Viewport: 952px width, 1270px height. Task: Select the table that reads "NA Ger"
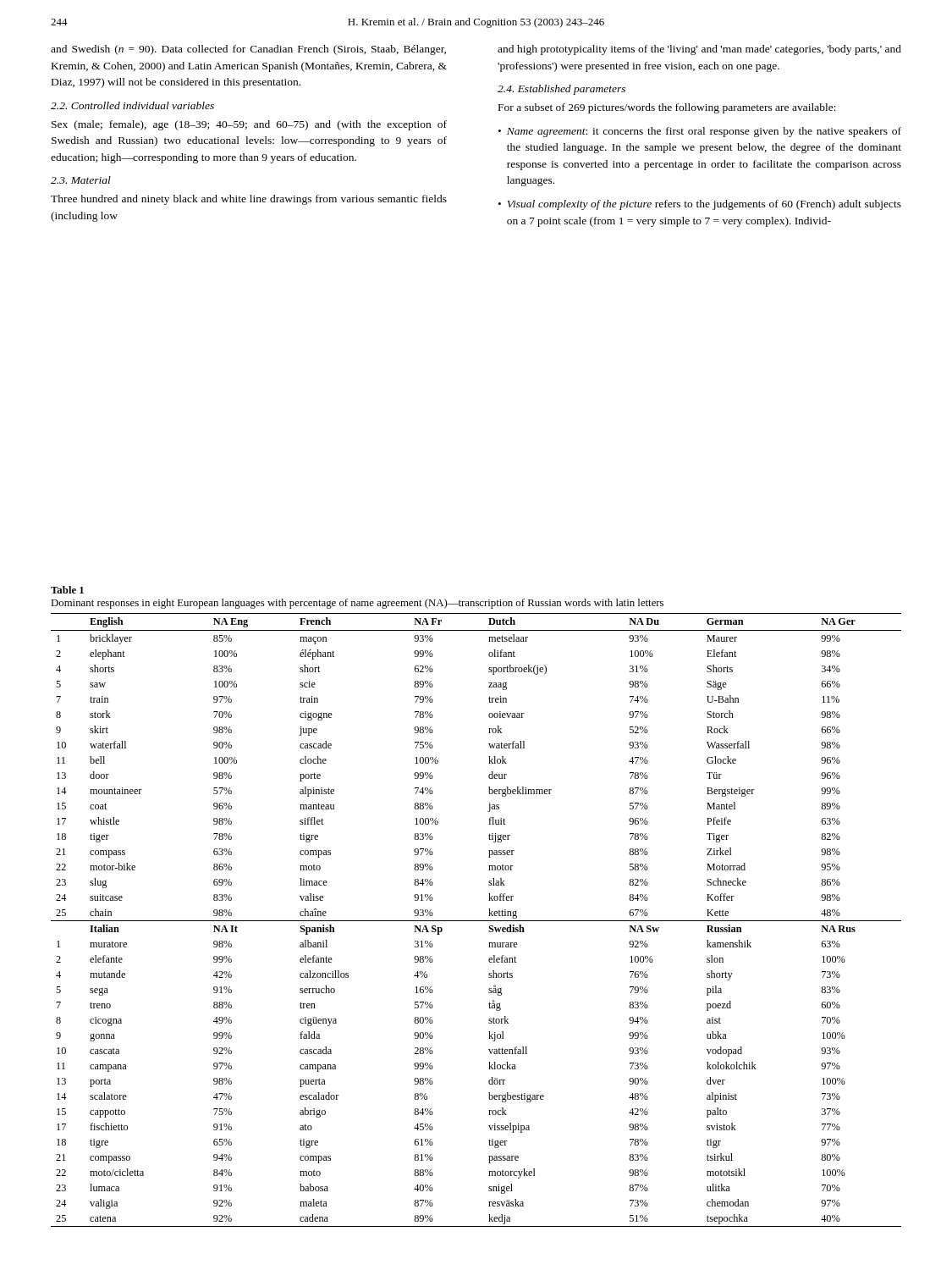coord(476,920)
